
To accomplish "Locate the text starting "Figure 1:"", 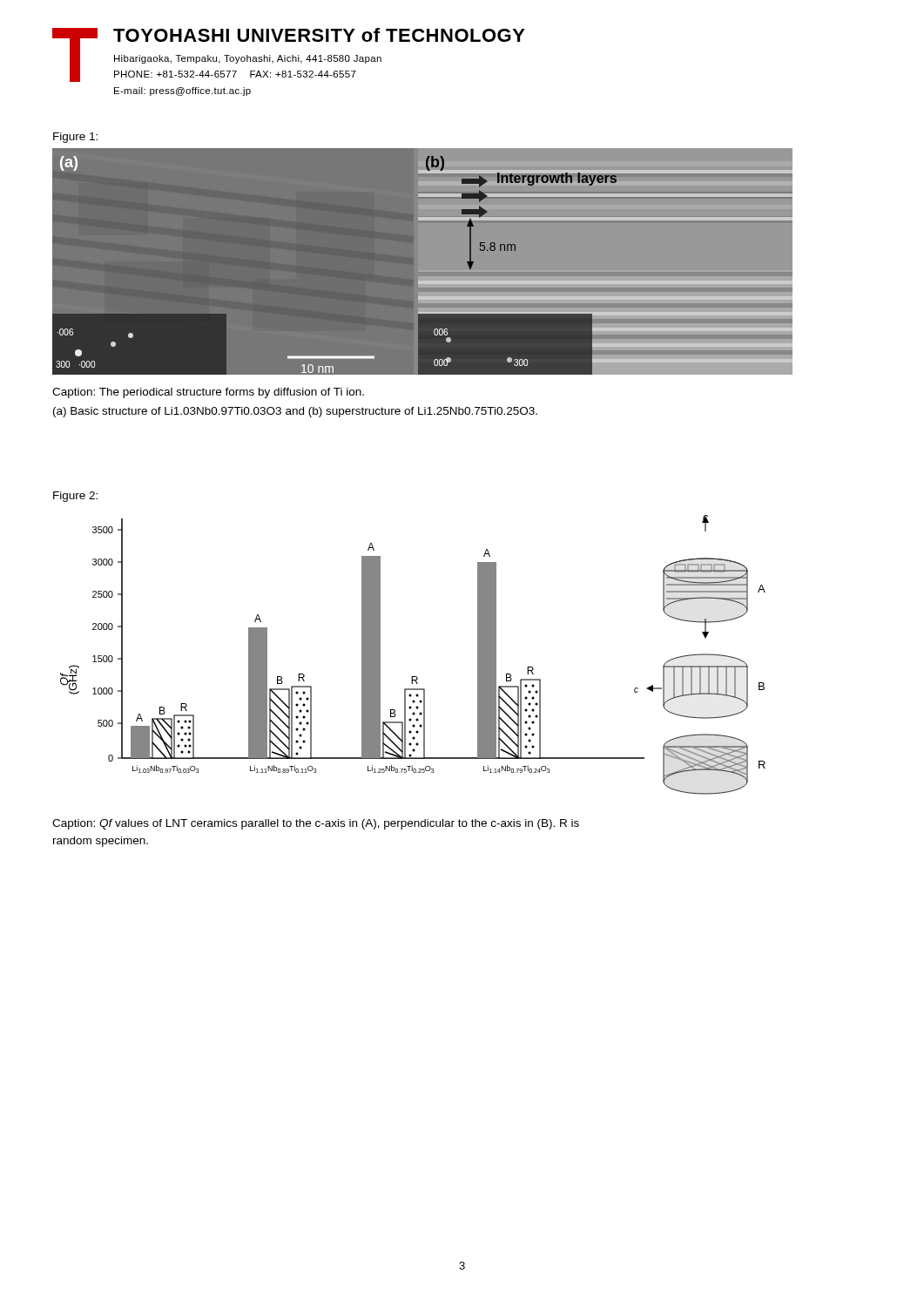I will 75,136.
